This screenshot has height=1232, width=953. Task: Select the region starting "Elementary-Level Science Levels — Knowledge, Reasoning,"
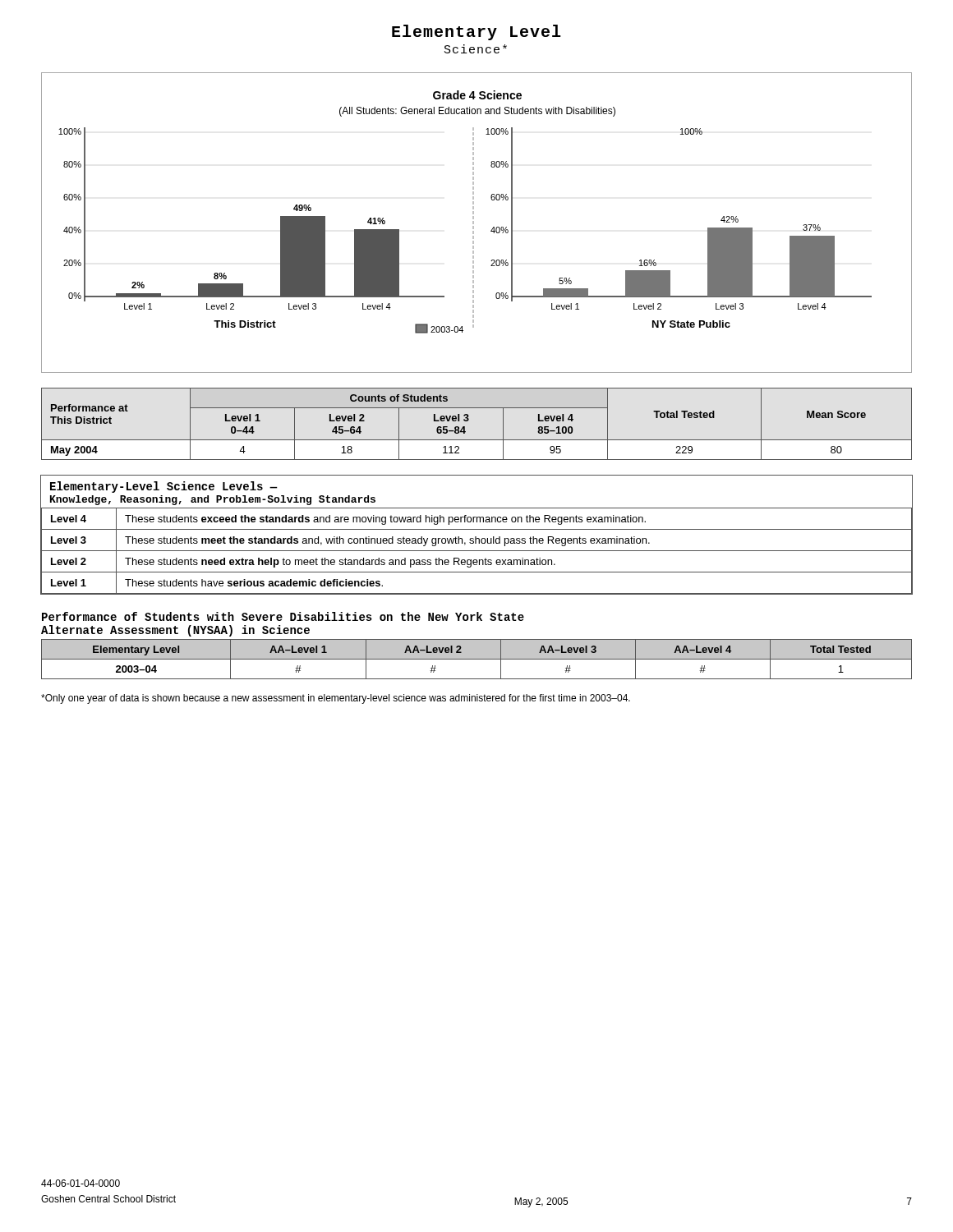[476, 535]
